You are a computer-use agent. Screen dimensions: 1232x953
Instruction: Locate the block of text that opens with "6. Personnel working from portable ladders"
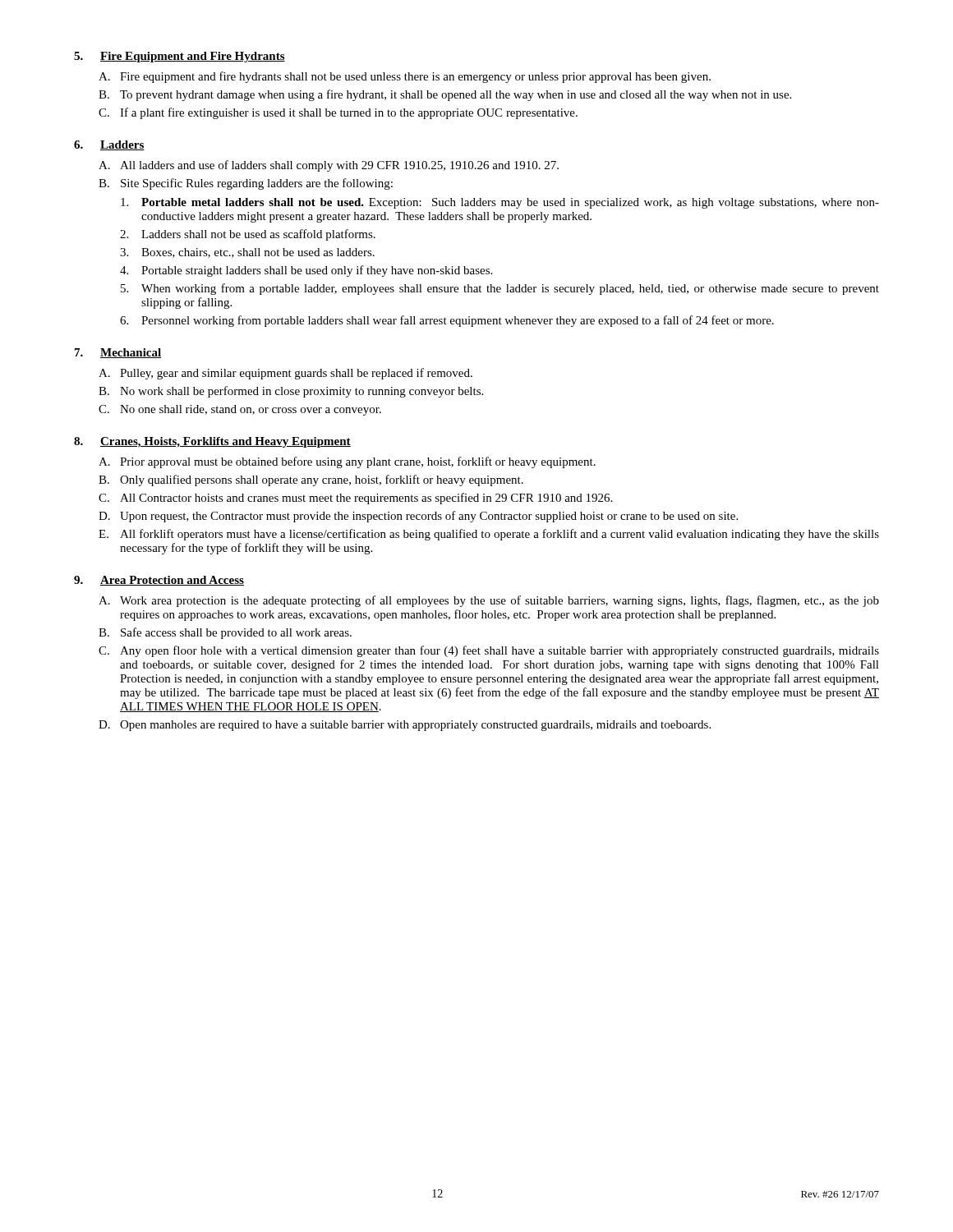point(500,321)
